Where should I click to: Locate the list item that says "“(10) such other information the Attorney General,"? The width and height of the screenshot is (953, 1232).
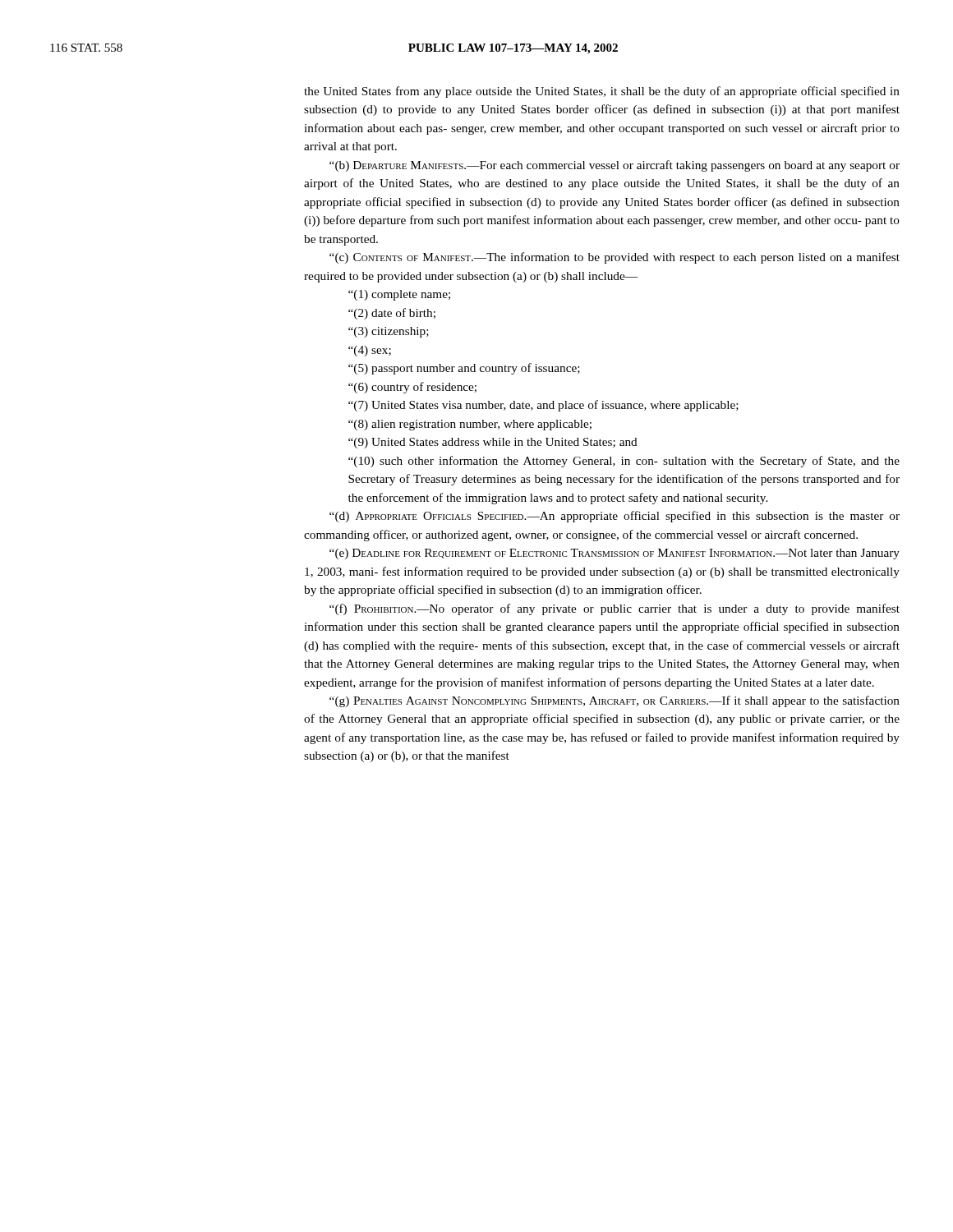[624, 479]
